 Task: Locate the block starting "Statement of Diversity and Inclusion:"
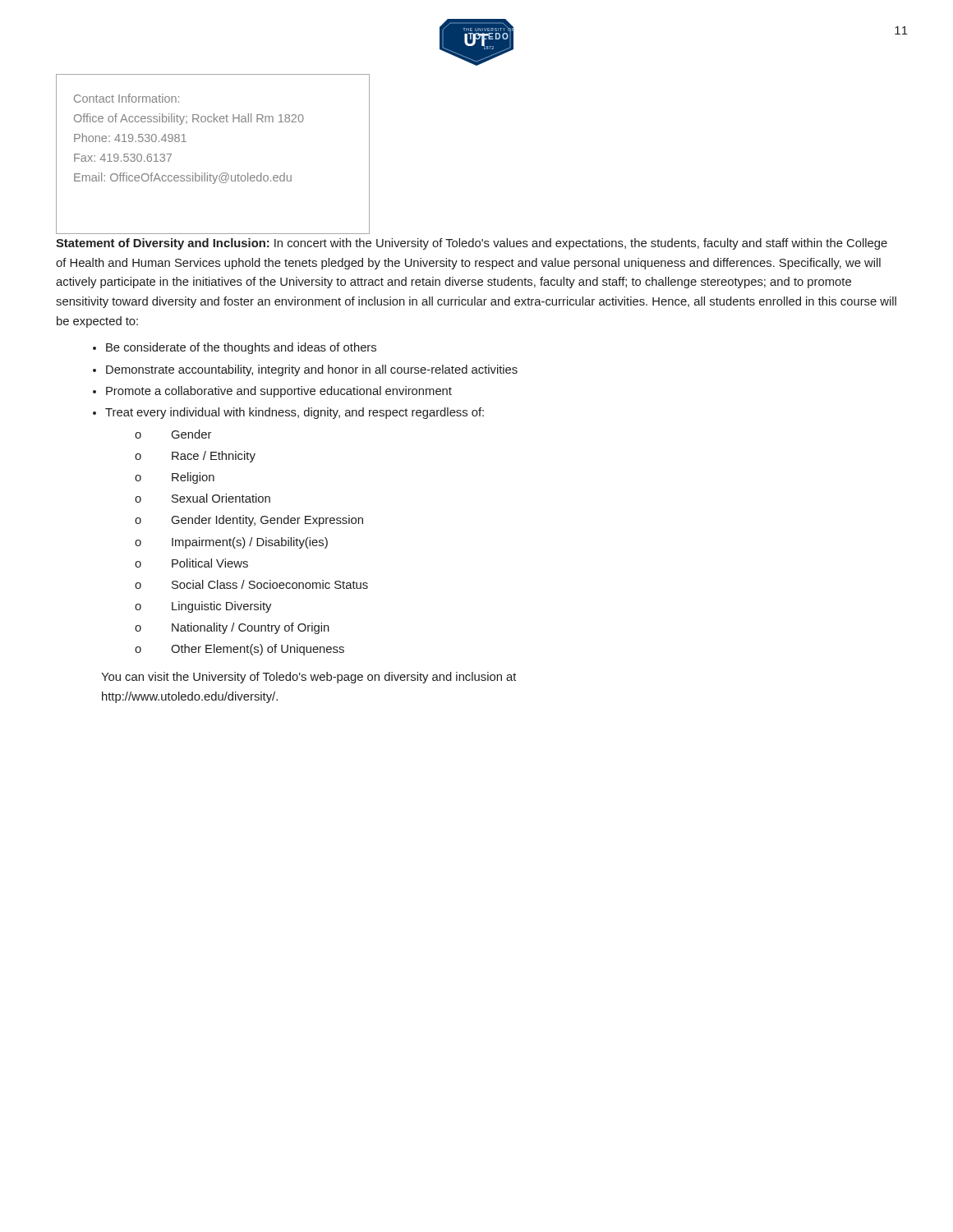(x=476, y=282)
